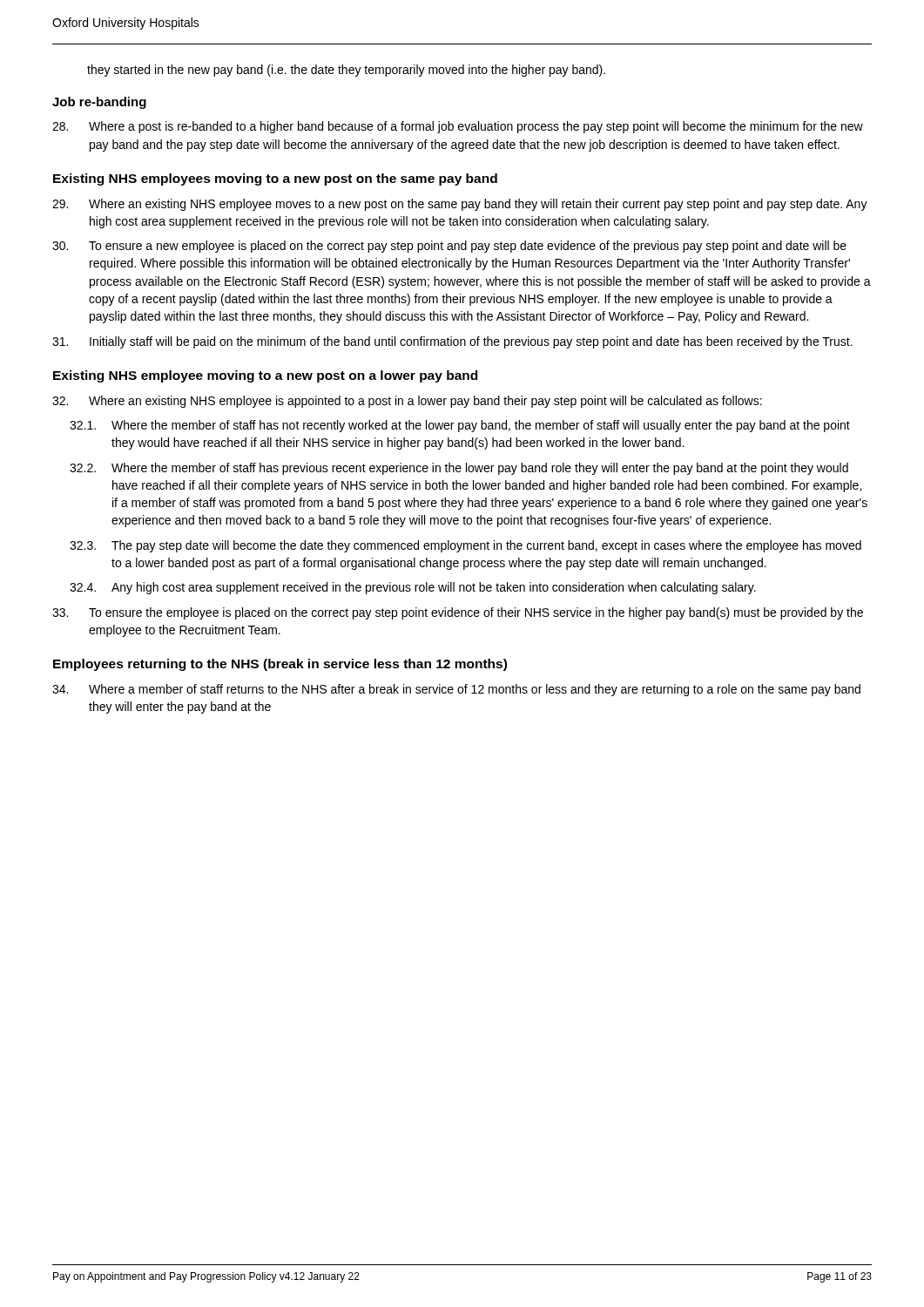Image resolution: width=924 pixels, height=1307 pixels.
Task: Locate the list item containing "30. To ensure a new employee is"
Action: pyautogui.click(x=462, y=281)
